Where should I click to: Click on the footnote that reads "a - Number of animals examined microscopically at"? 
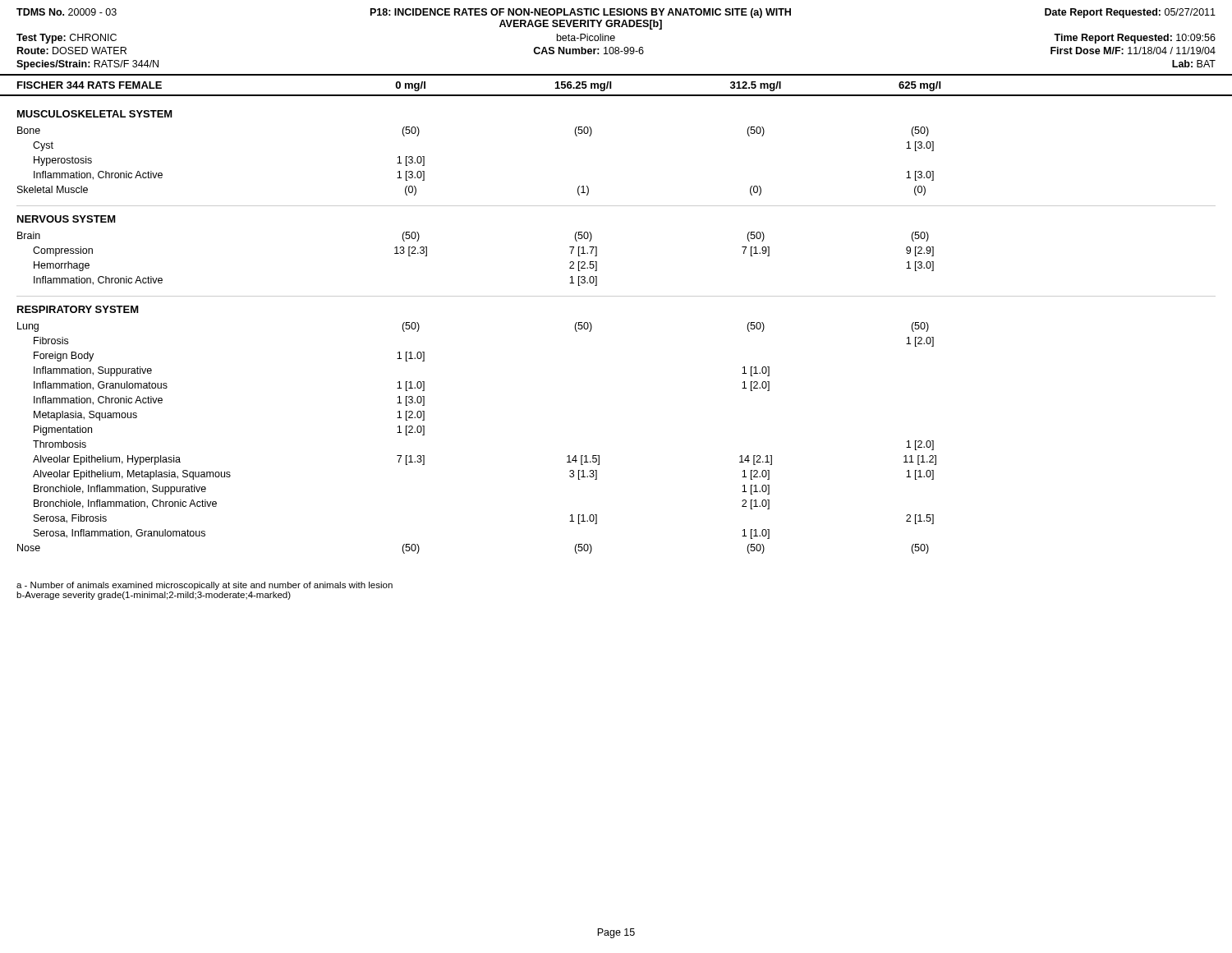coord(205,585)
